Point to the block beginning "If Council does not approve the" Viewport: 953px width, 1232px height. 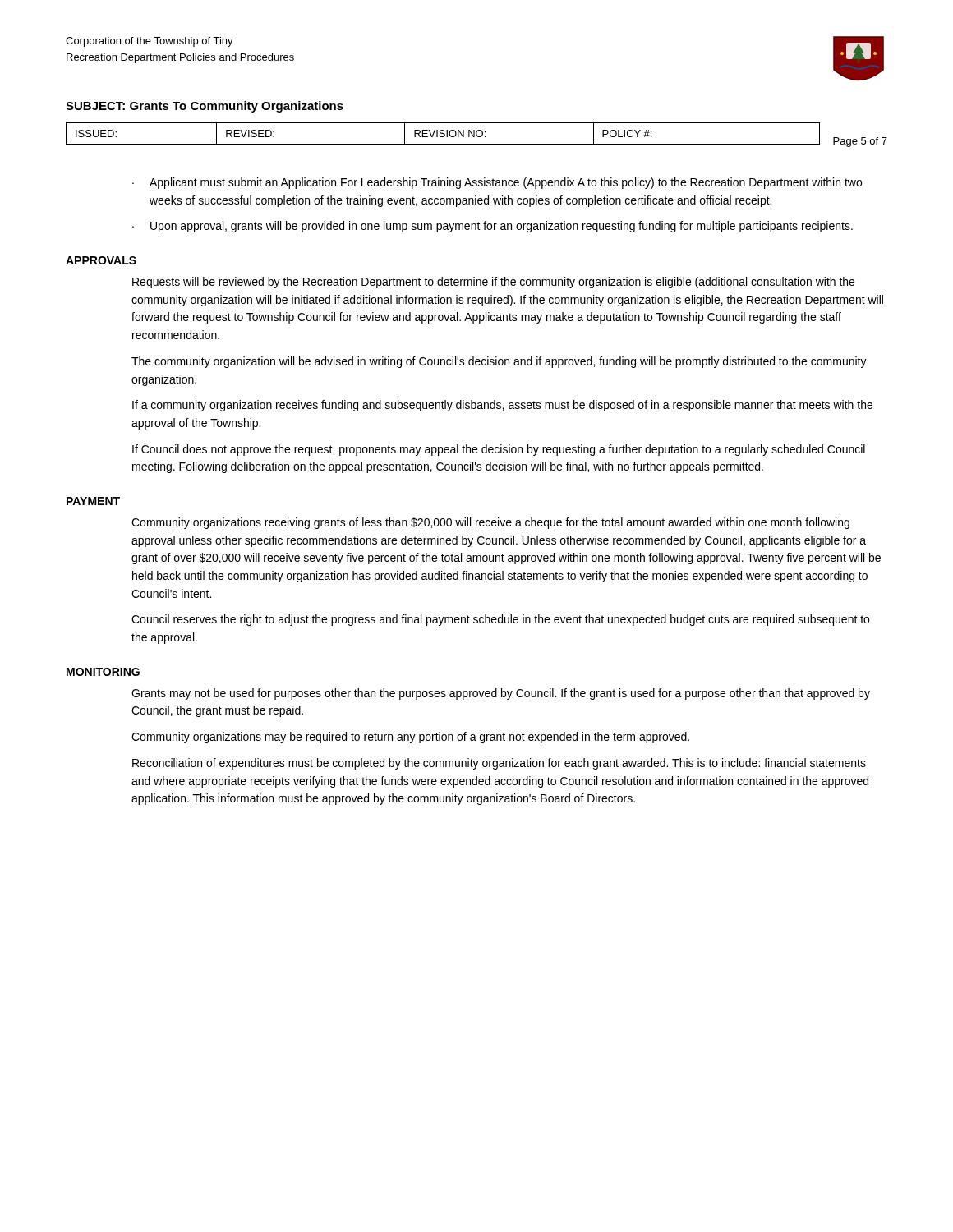[x=498, y=458]
